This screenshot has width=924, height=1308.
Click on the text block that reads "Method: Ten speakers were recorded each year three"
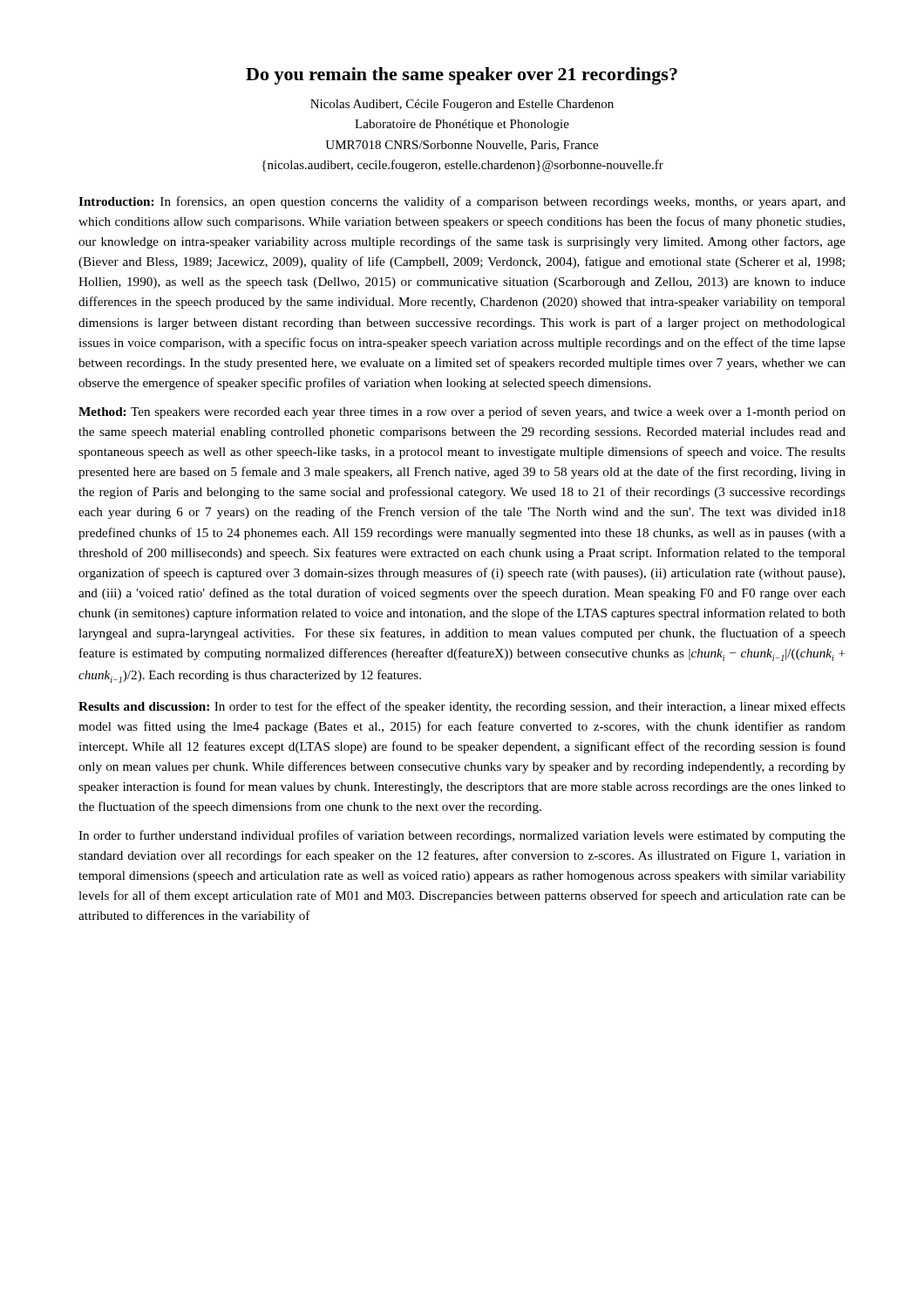[462, 544]
